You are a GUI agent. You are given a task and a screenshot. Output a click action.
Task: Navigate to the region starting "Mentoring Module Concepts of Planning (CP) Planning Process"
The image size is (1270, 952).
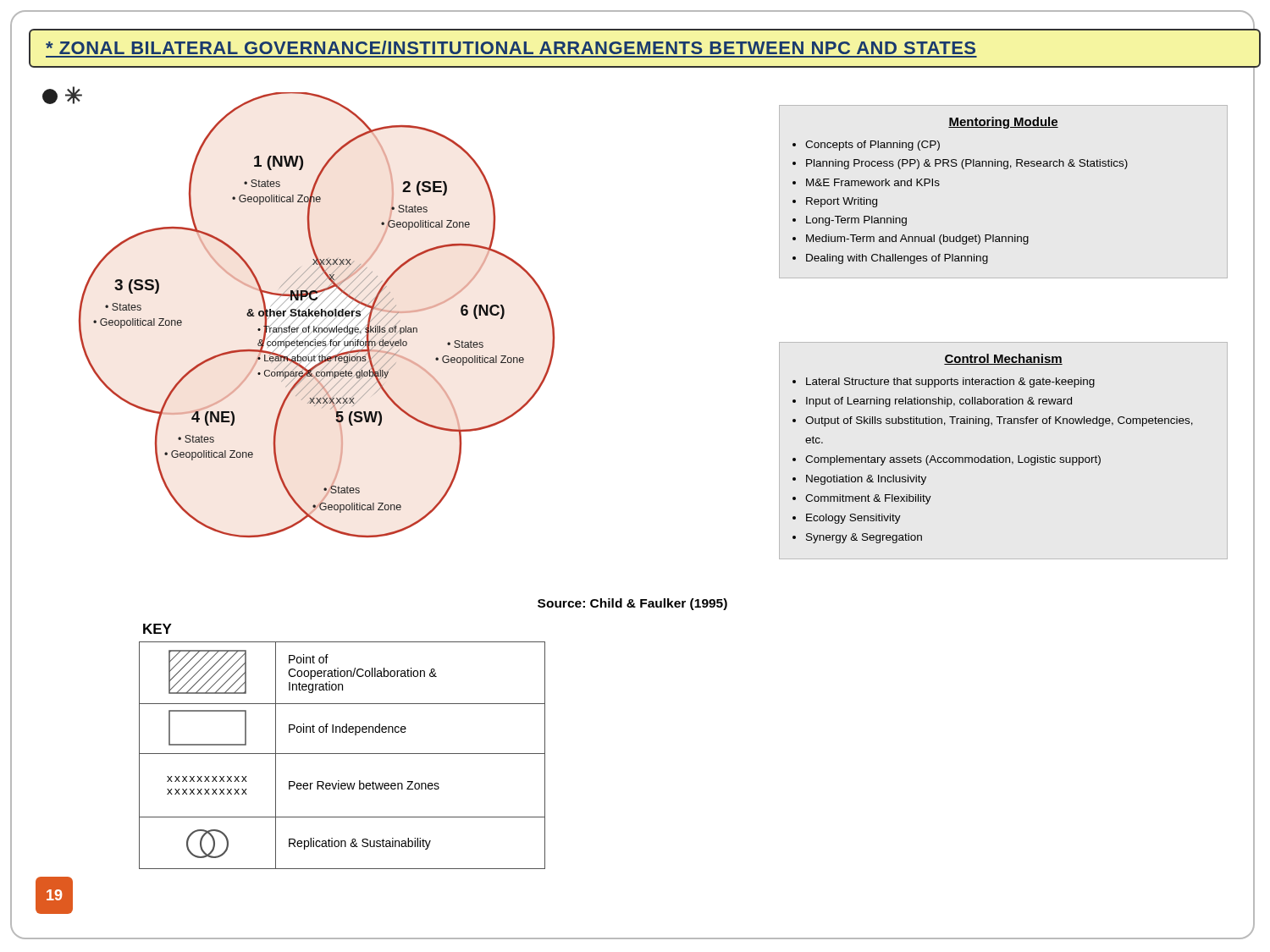[x=1003, y=123]
